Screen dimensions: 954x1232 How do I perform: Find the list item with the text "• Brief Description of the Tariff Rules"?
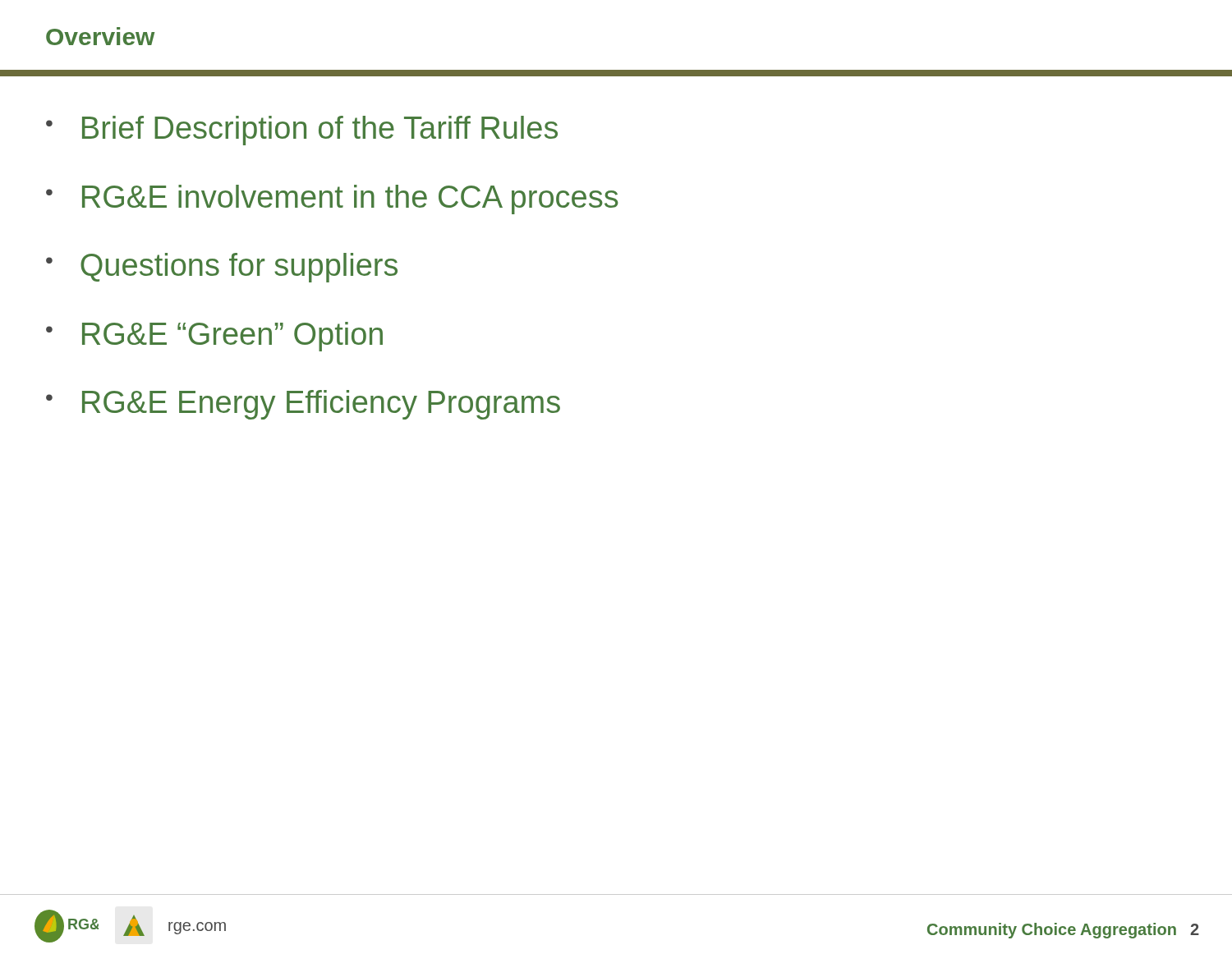302,129
